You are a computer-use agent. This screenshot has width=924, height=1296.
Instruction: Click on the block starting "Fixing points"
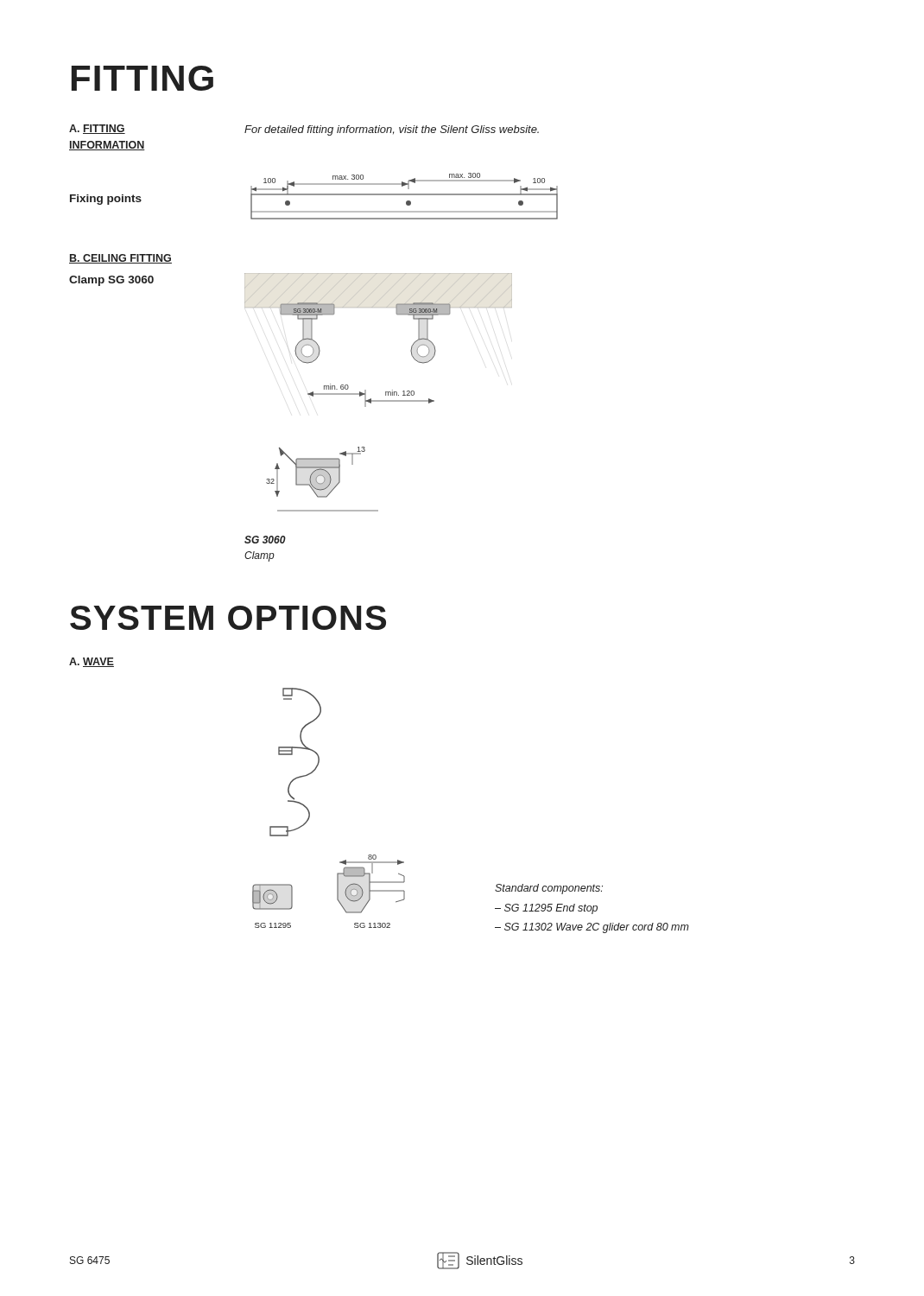tap(105, 198)
